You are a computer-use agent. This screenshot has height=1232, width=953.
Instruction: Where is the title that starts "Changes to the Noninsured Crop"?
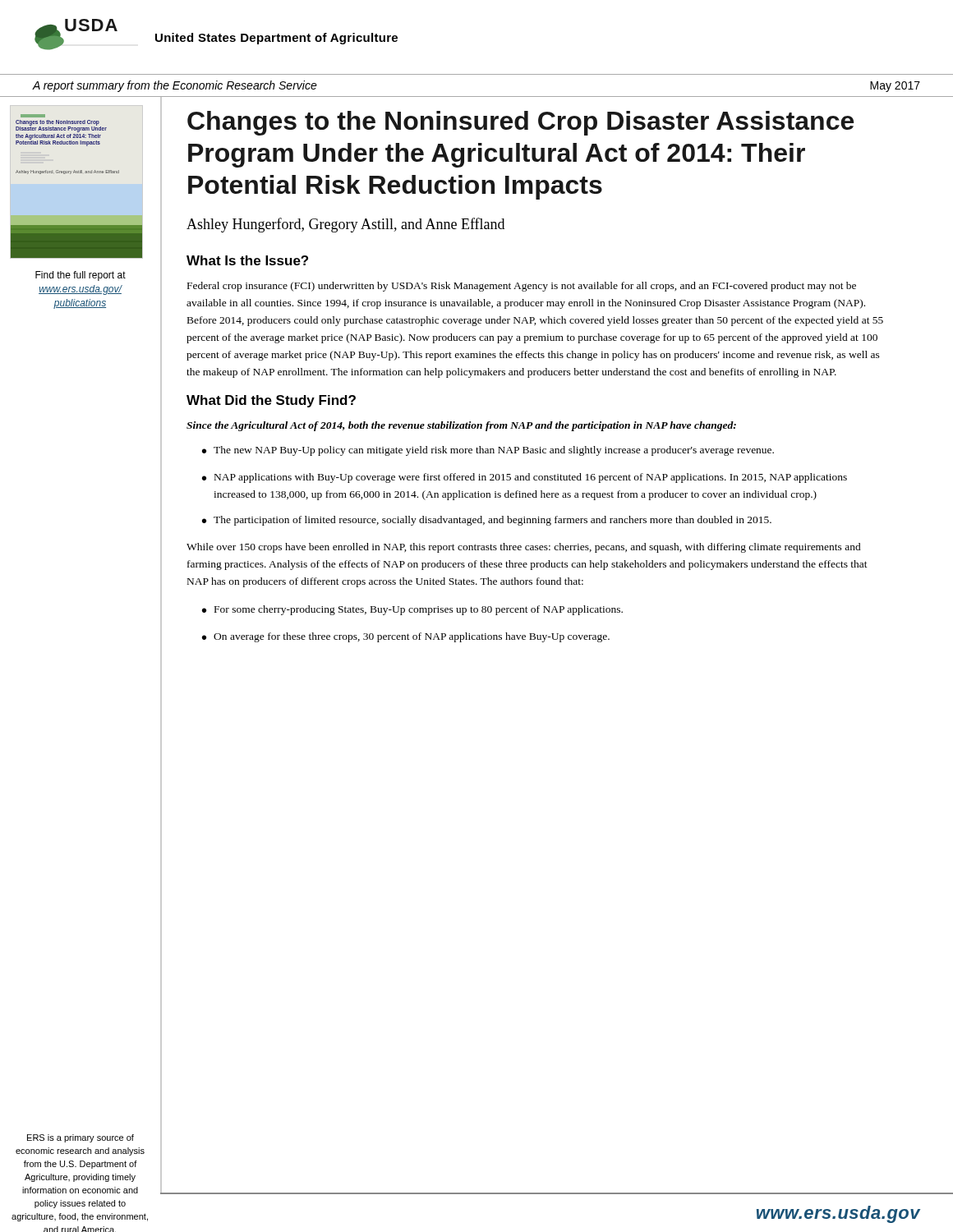[x=521, y=153]
